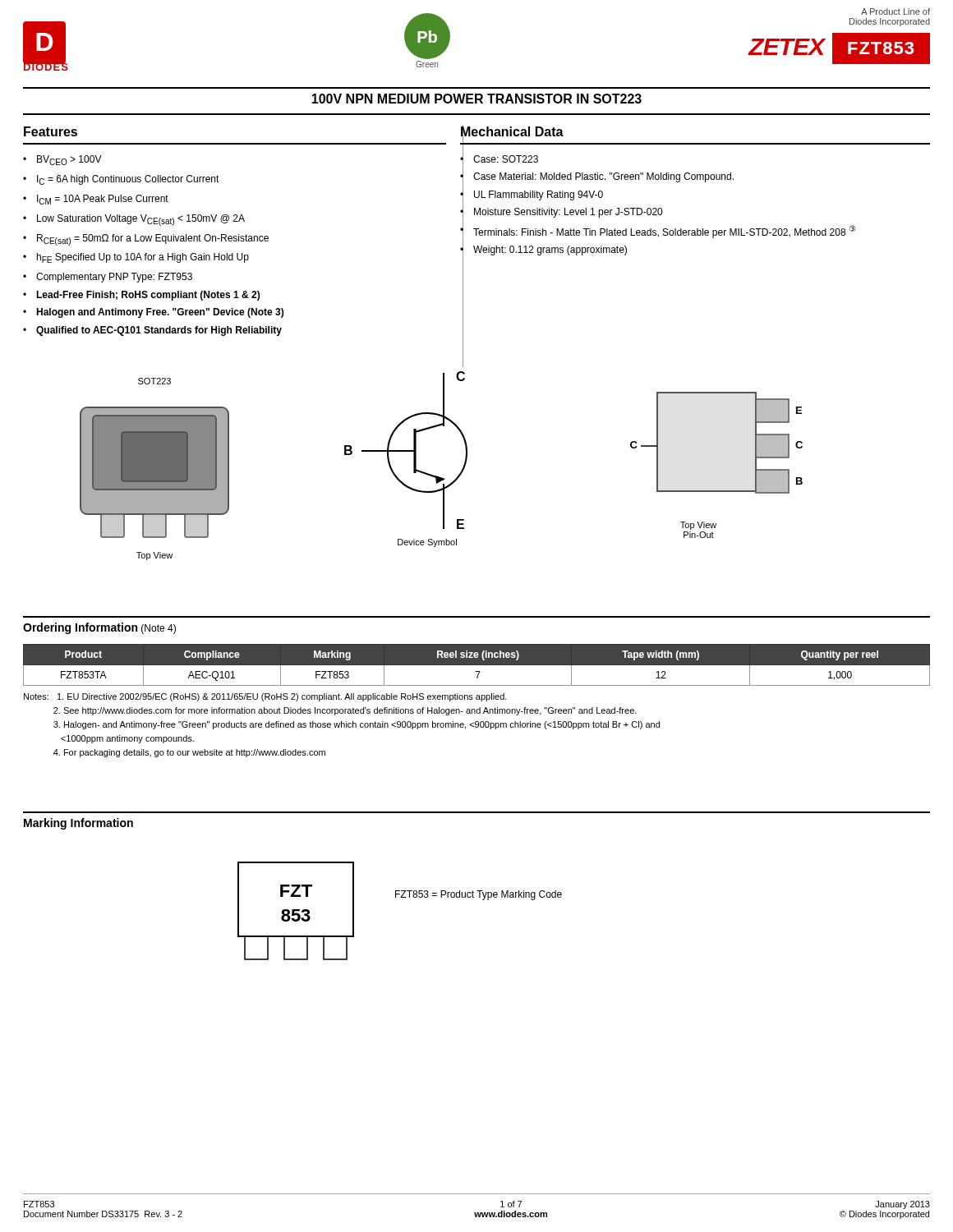Screen dimensions: 1232x953
Task: Locate the element starting "Marking Information"
Action: [78, 823]
